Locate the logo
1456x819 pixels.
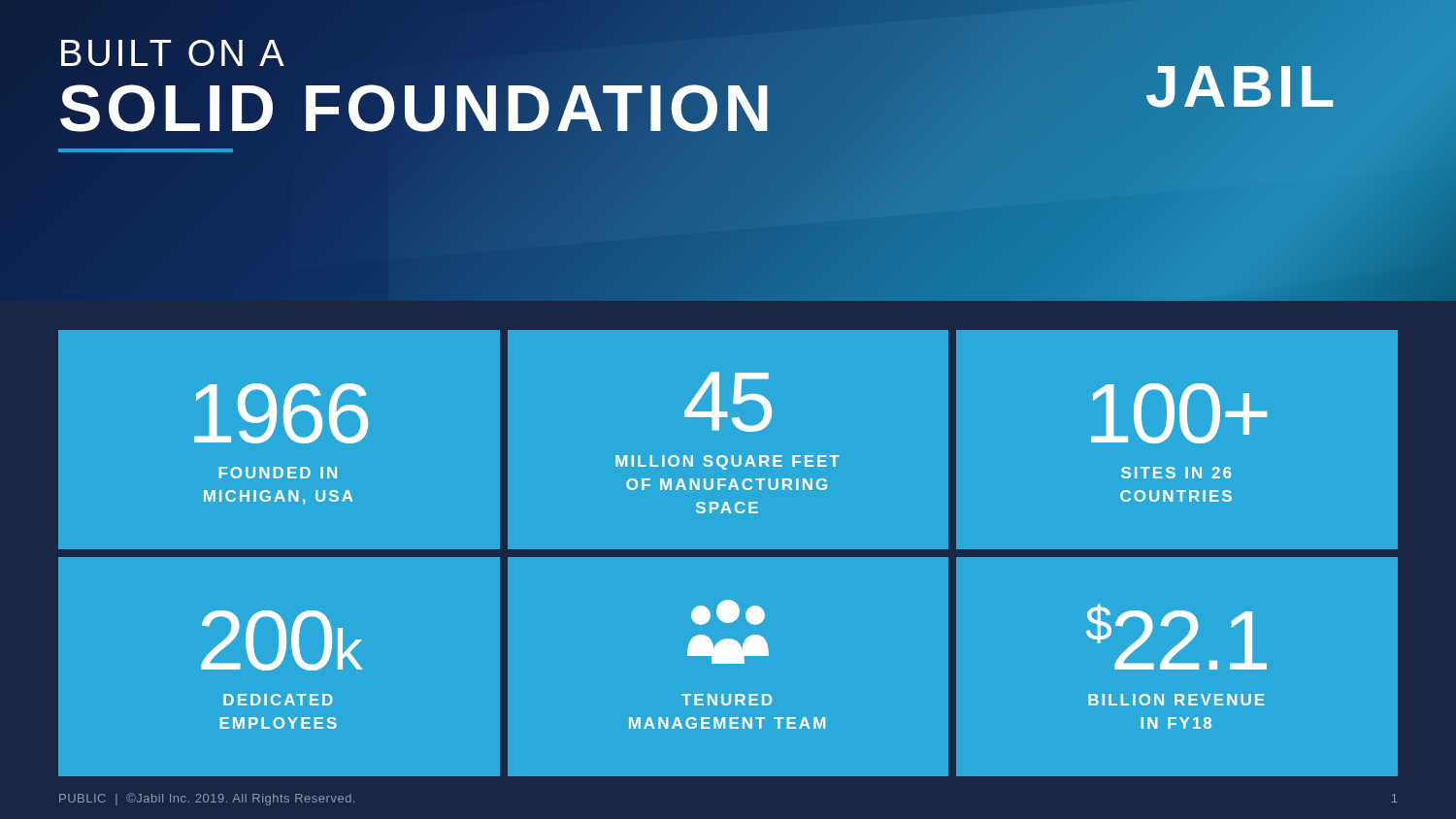[x=1272, y=84]
